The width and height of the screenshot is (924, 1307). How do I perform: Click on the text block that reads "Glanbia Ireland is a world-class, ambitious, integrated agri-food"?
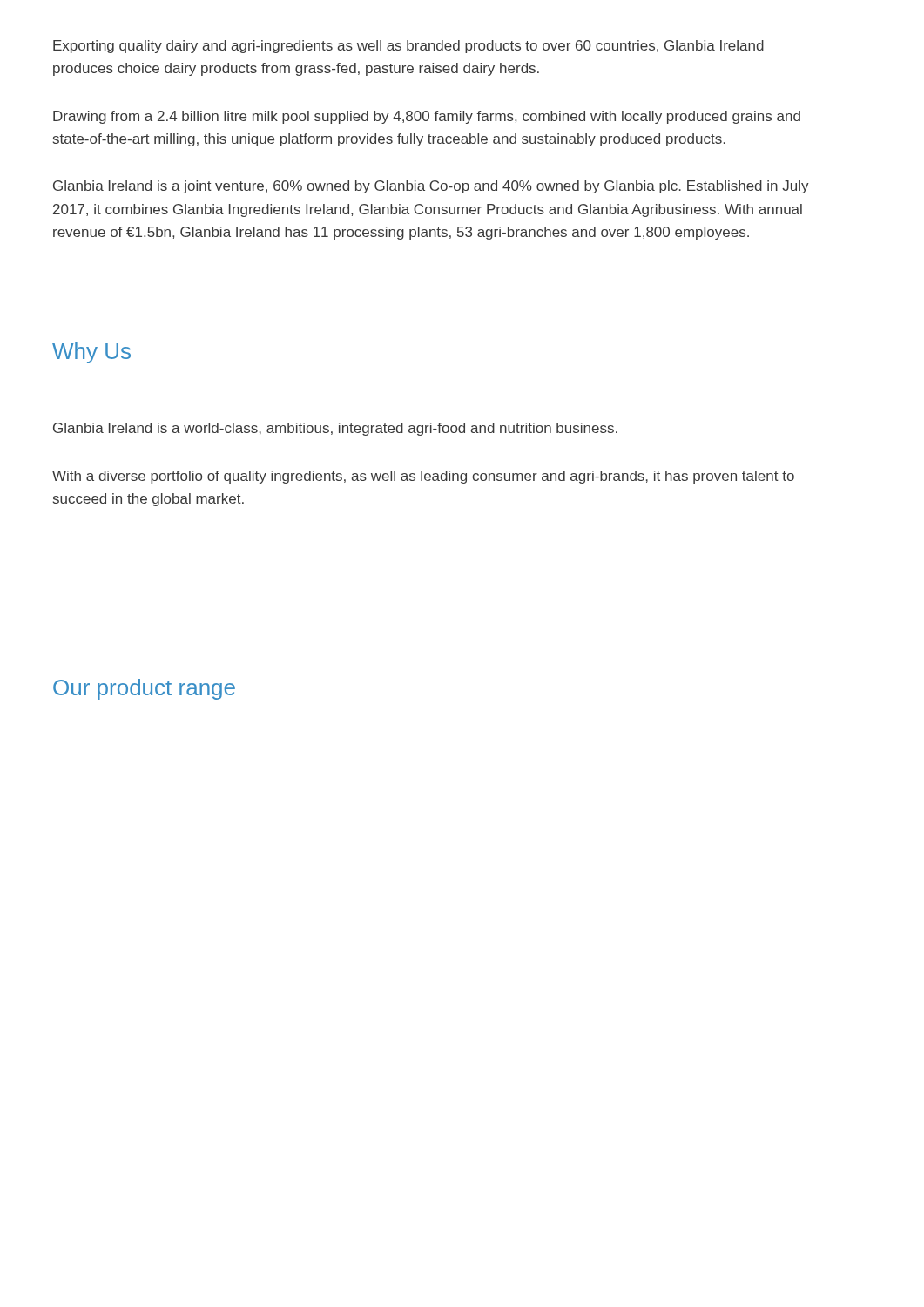pos(335,429)
